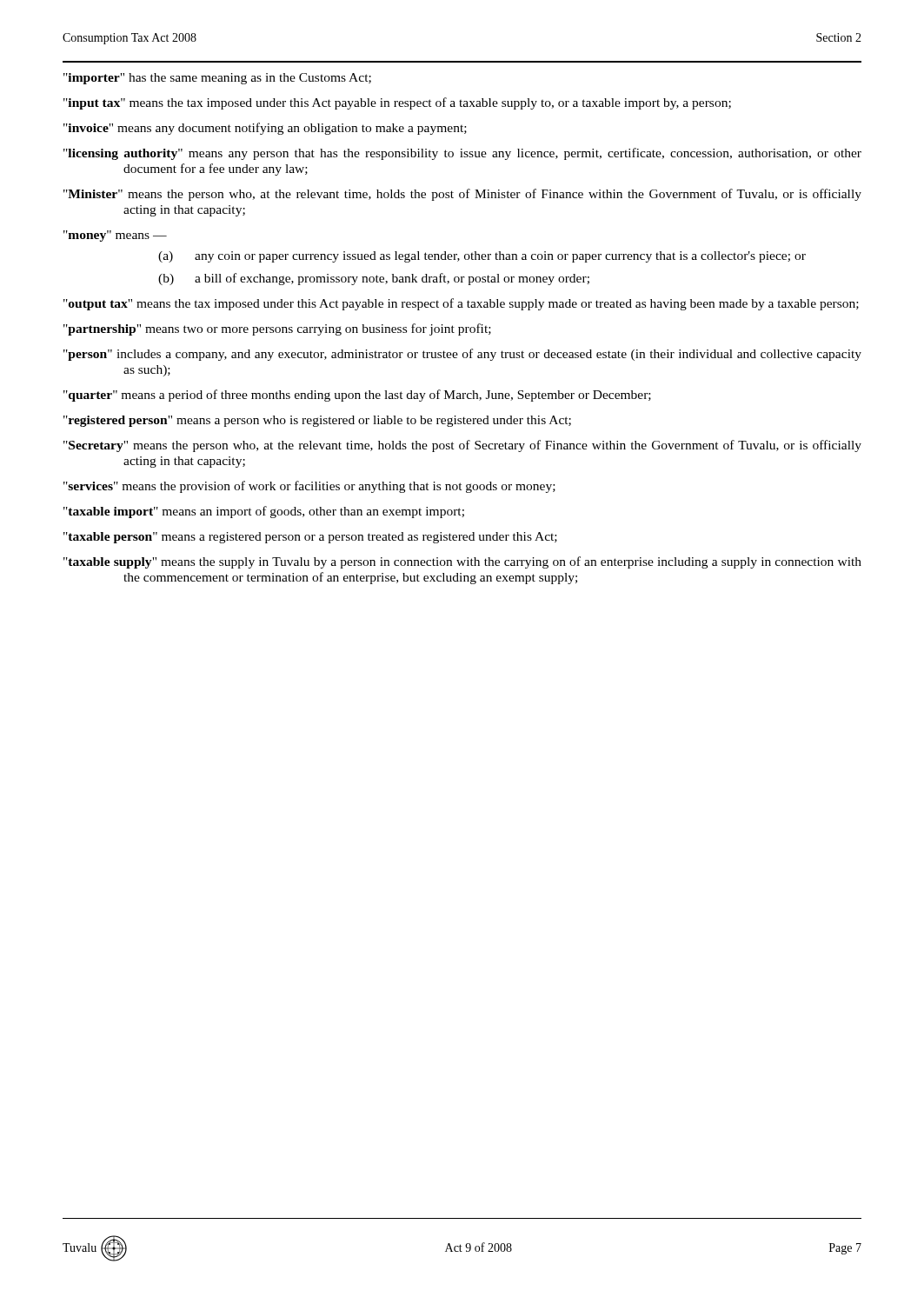Screen dimensions: 1304x924
Task: Locate the element starting ""input tax" means the tax imposed"
Action: 462,103
